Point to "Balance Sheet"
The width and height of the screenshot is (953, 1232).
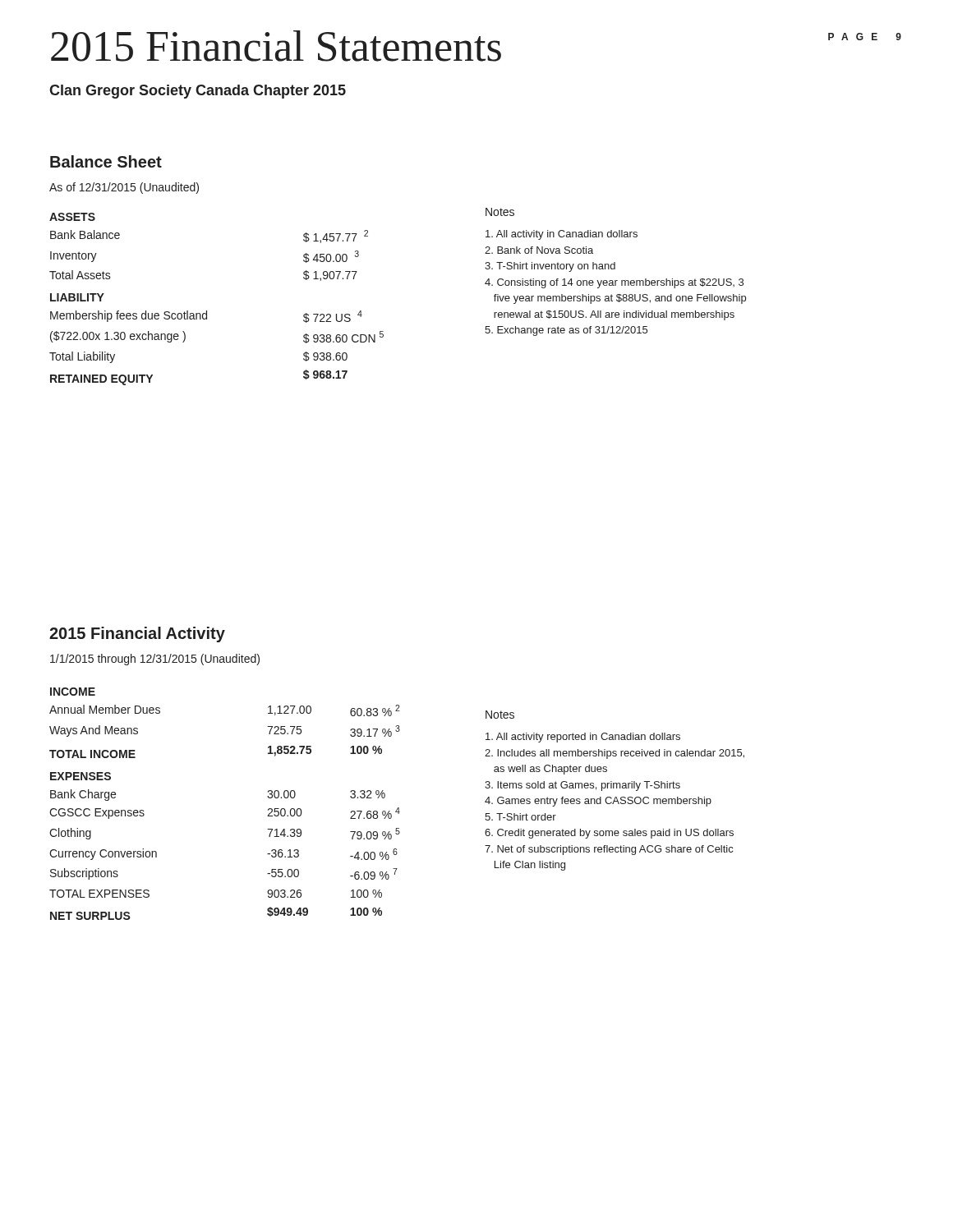(x=105, y=162)
